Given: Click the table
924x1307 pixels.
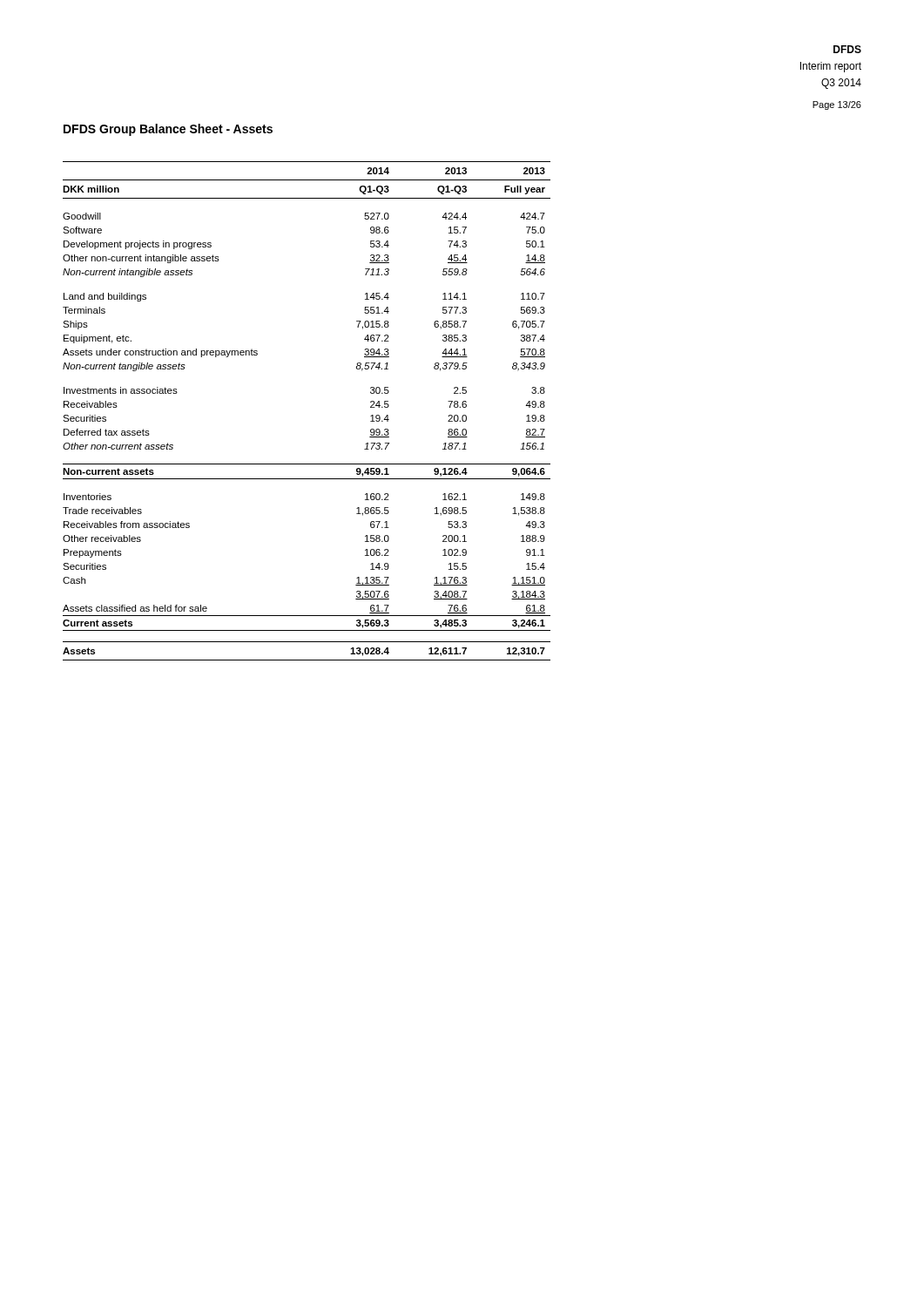Looking at the screenshot, I should click(307, 411).
